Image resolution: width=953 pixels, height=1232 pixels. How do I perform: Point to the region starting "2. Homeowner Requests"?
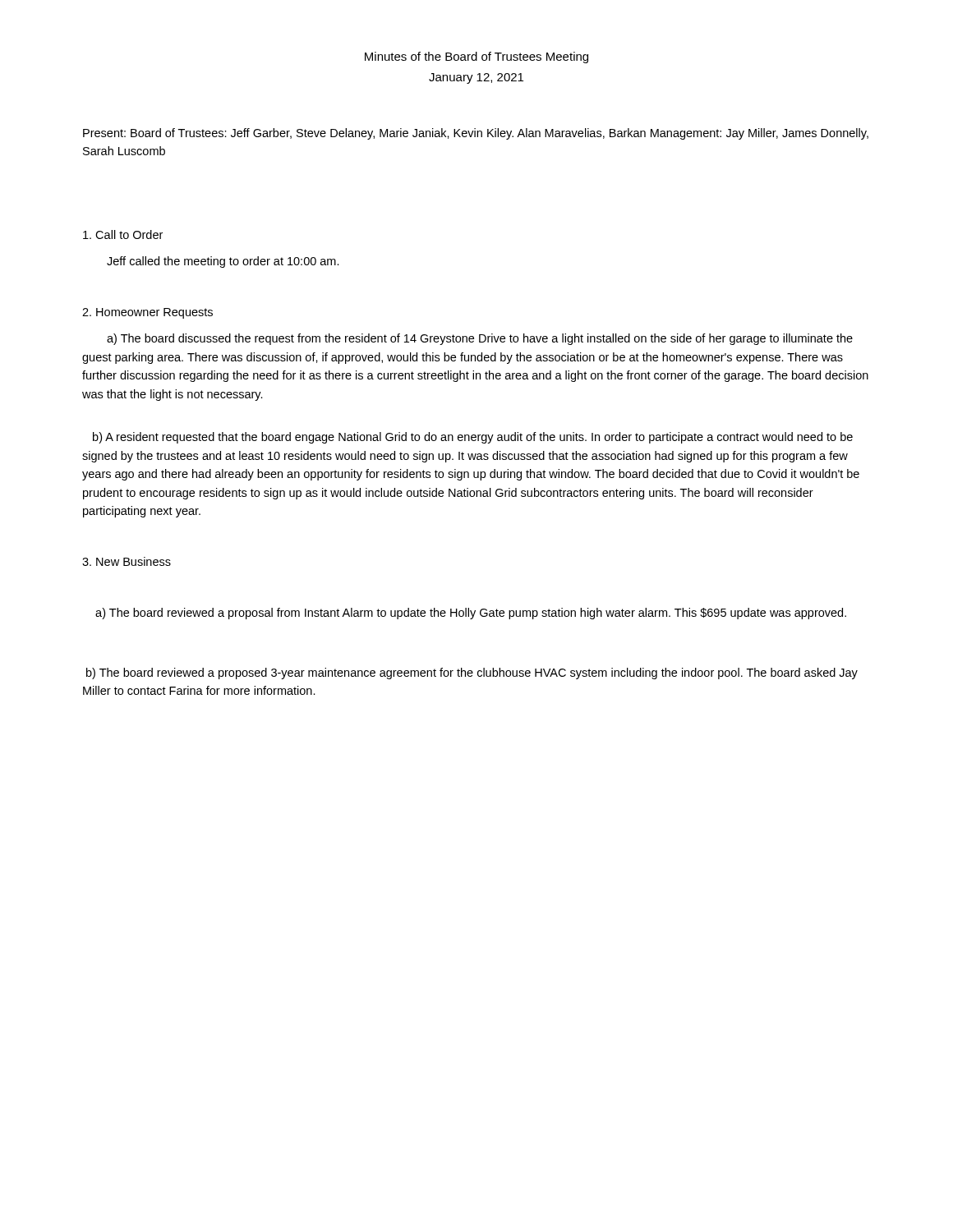[x=148, y=312]
